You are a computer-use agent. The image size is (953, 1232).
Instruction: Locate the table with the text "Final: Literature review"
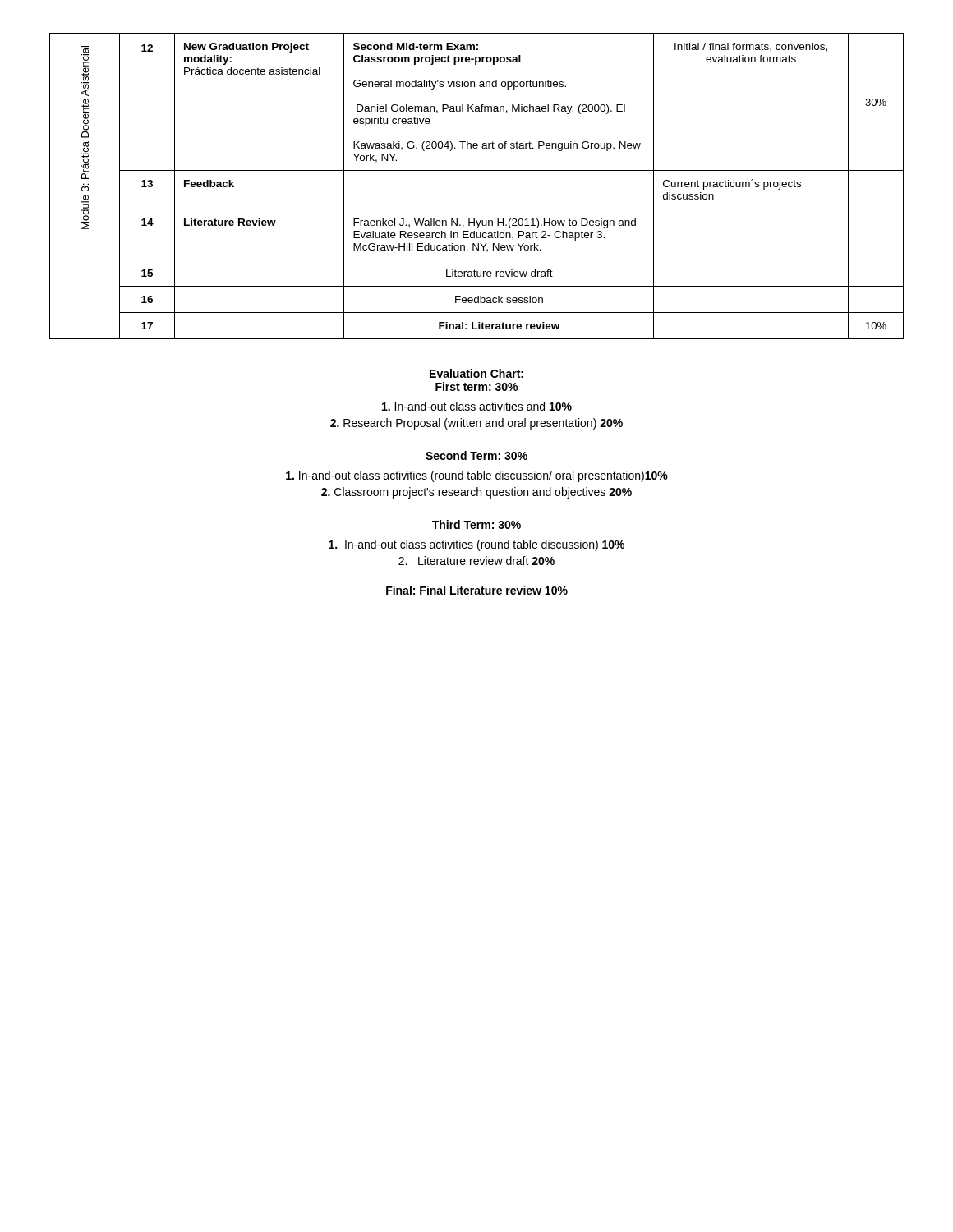coord(476,186)
